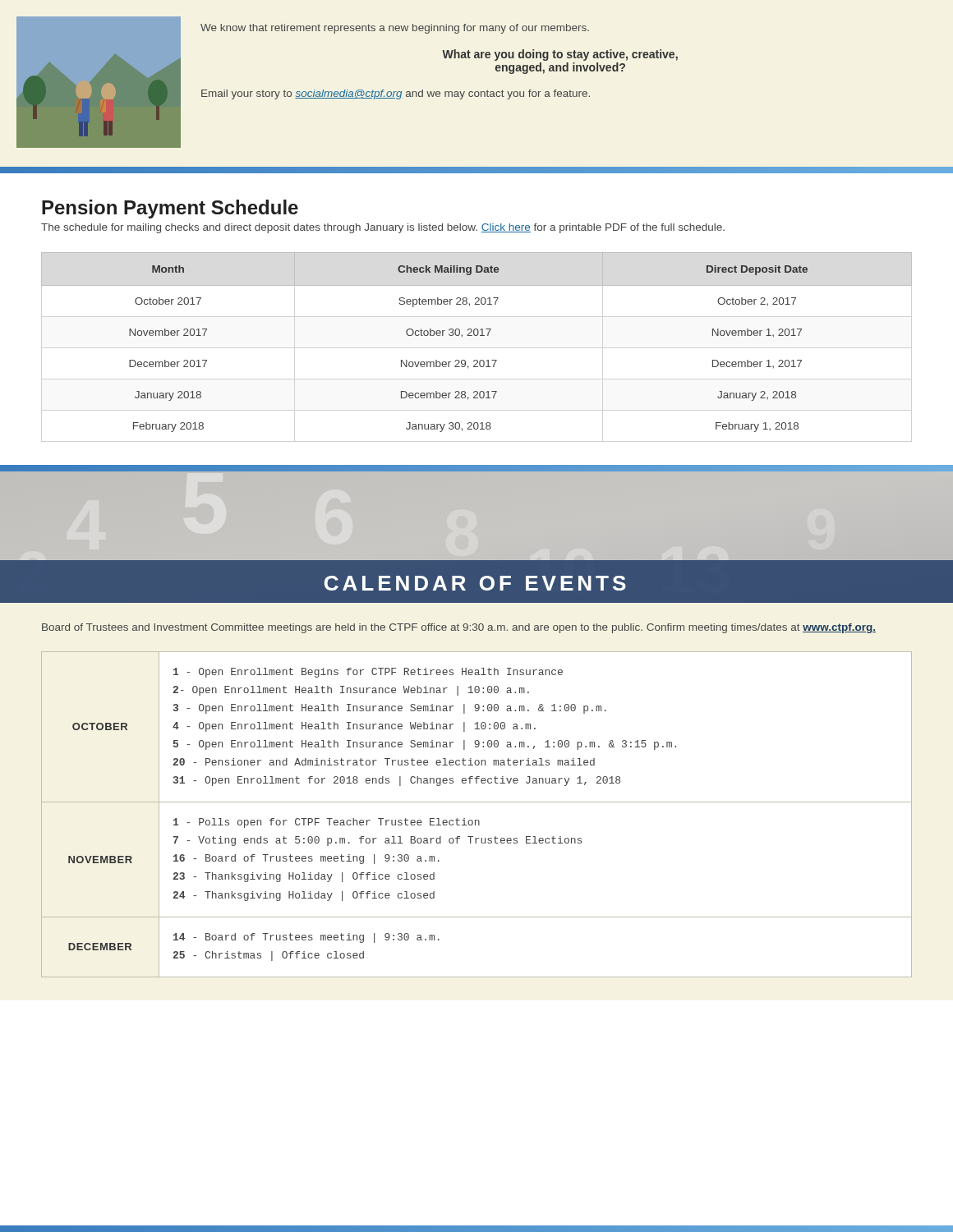Viewport: 953px width, 1232px height.
Task: Where is the passage that starts "Email your story"?
Action: tap(396, 93)
